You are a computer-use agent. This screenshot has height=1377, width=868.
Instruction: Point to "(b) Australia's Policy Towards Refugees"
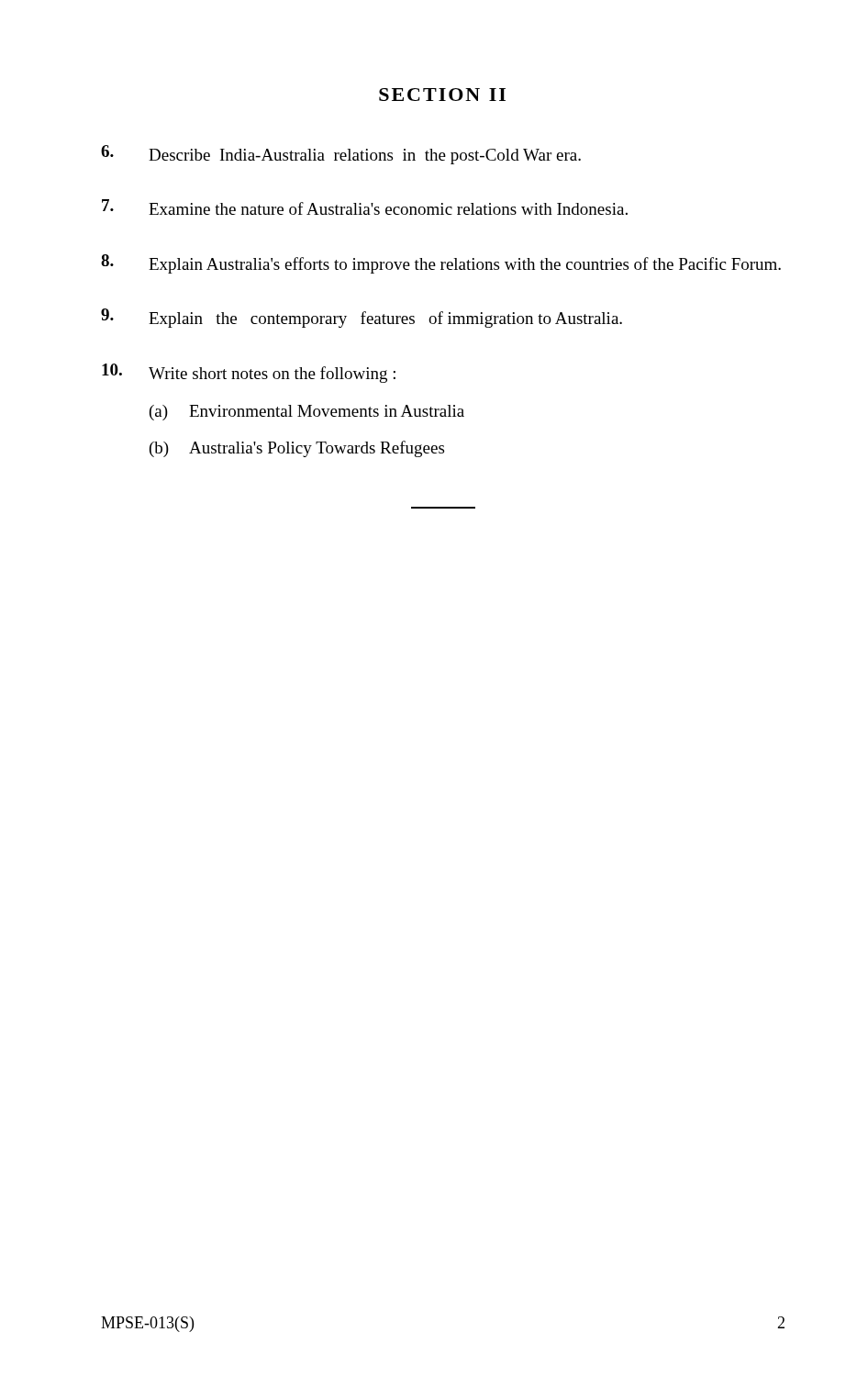(x=297, y=447)
